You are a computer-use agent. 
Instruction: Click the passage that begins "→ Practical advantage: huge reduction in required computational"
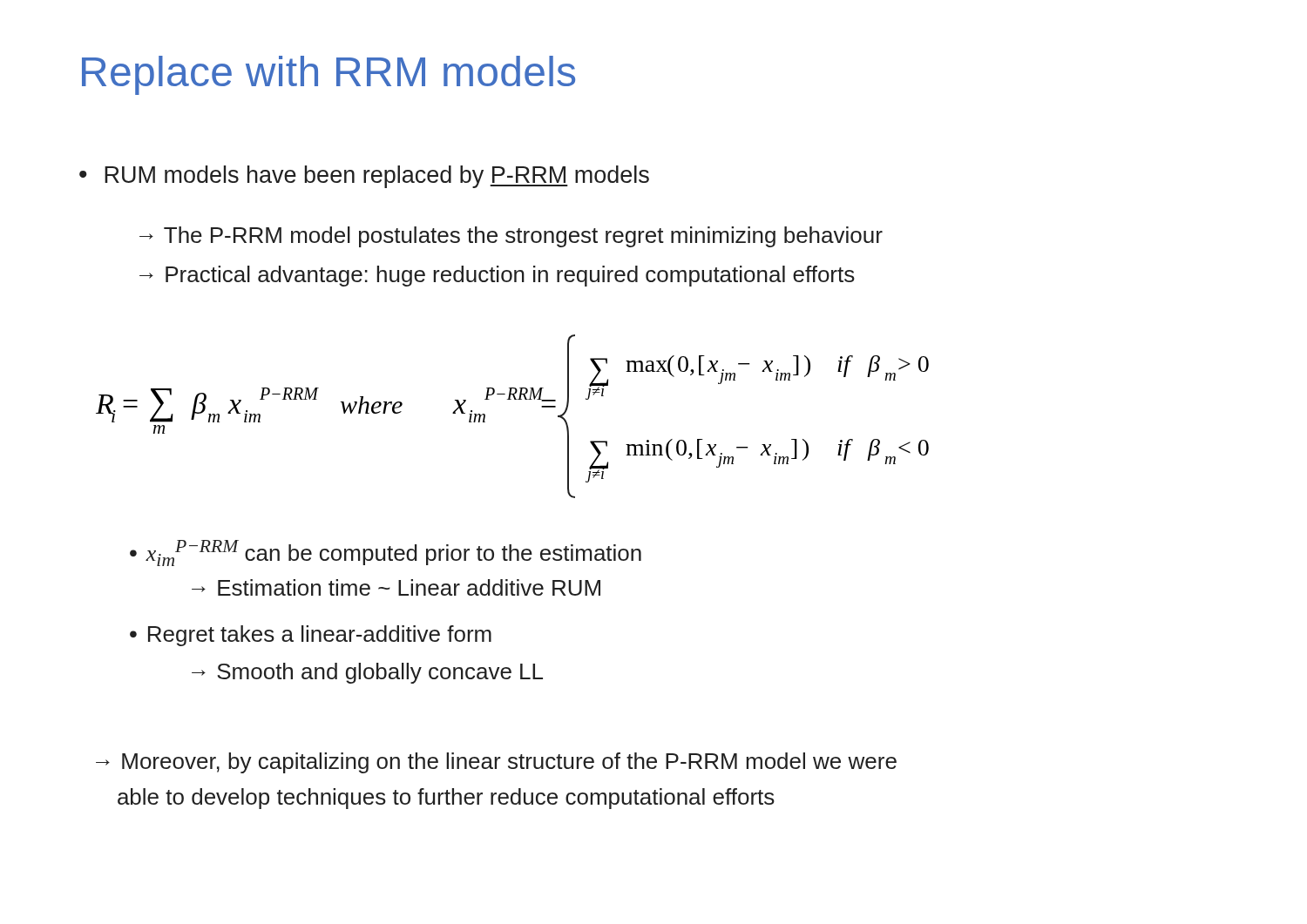[x=495, y=274]
